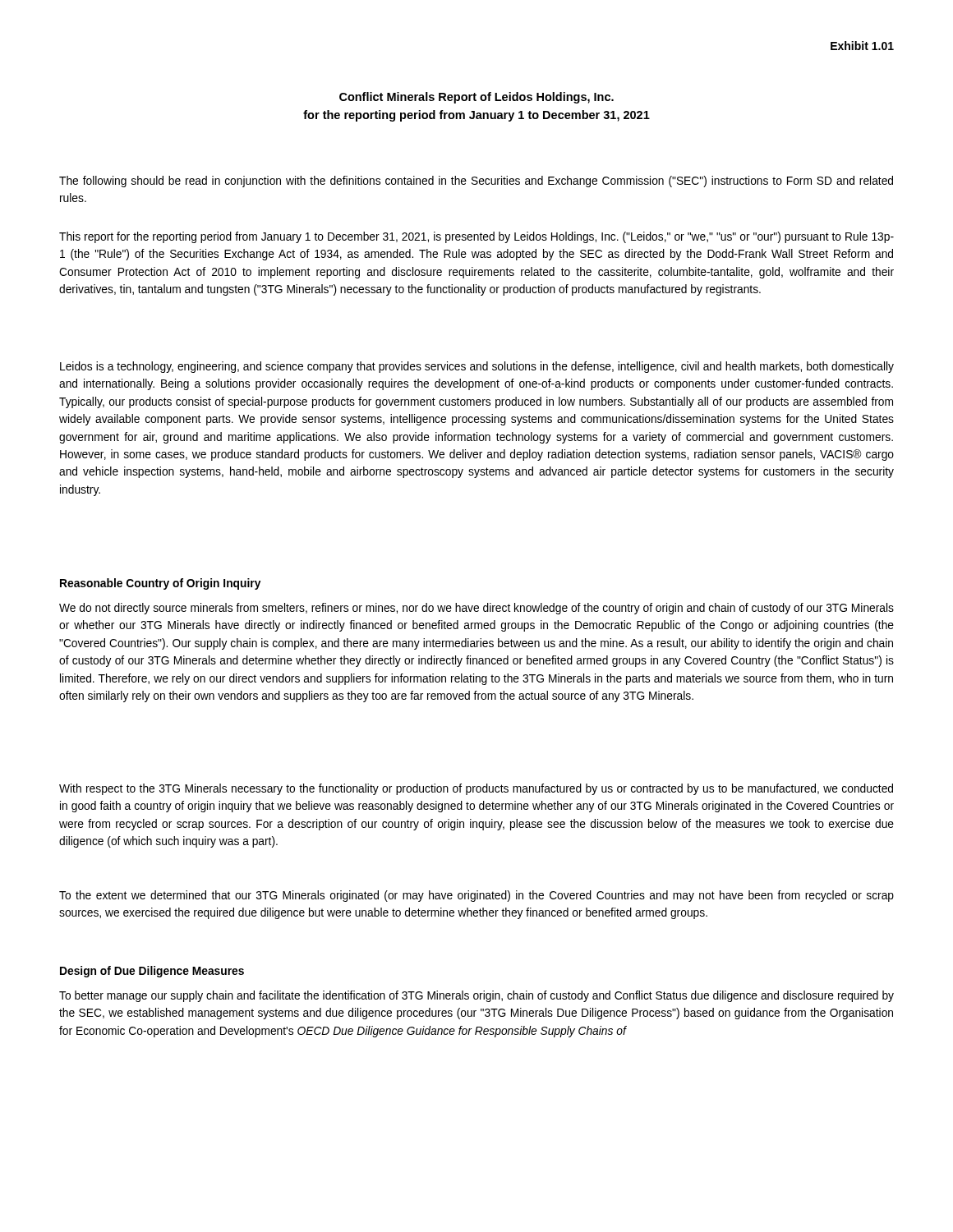Navigate to the text block starting "Reasonable Country of Origin Inquiry"
Screen dimensions: 1232x953
pos(160,584)
